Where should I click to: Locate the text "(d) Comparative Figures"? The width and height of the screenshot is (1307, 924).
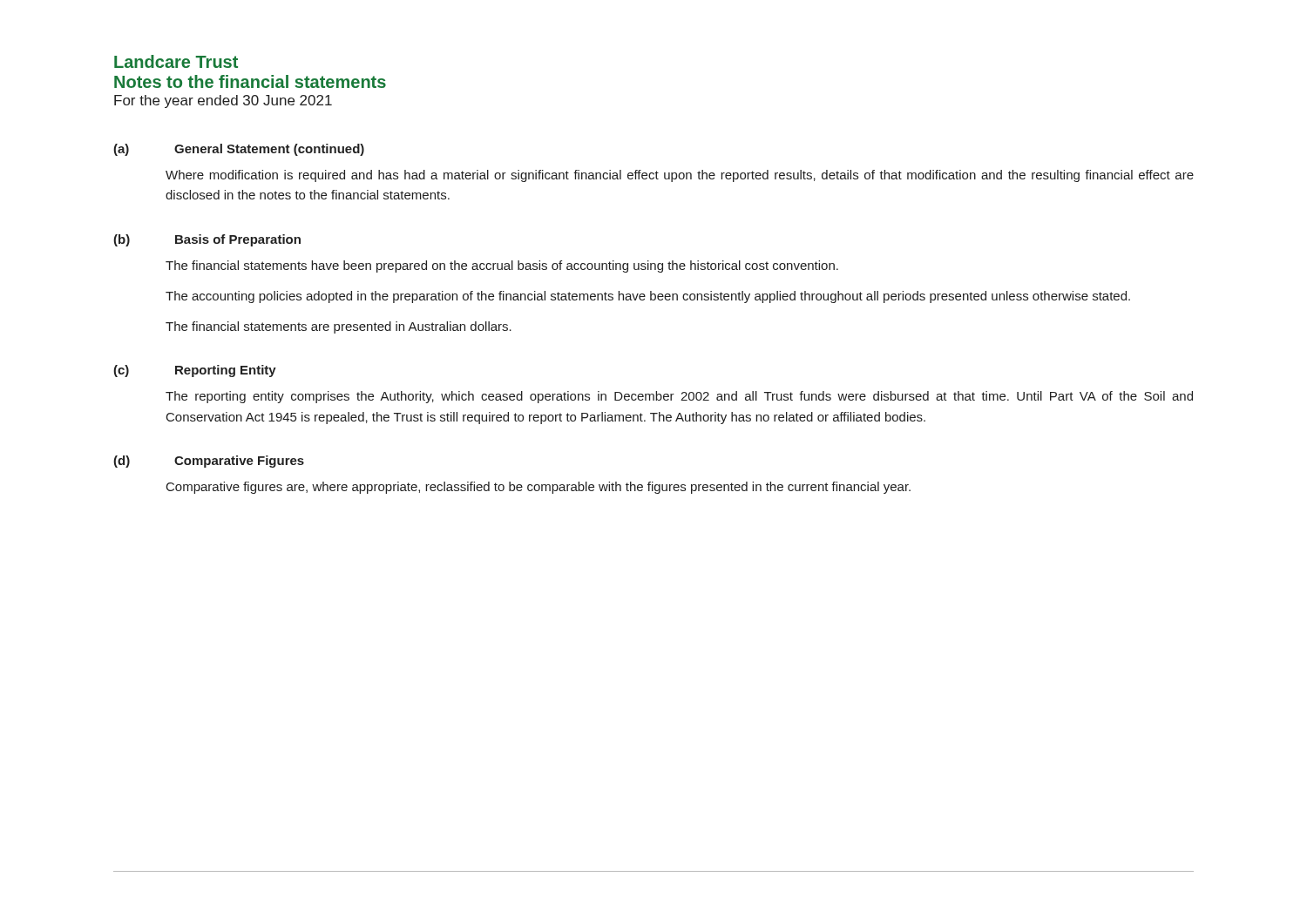[x=209, y=460]
